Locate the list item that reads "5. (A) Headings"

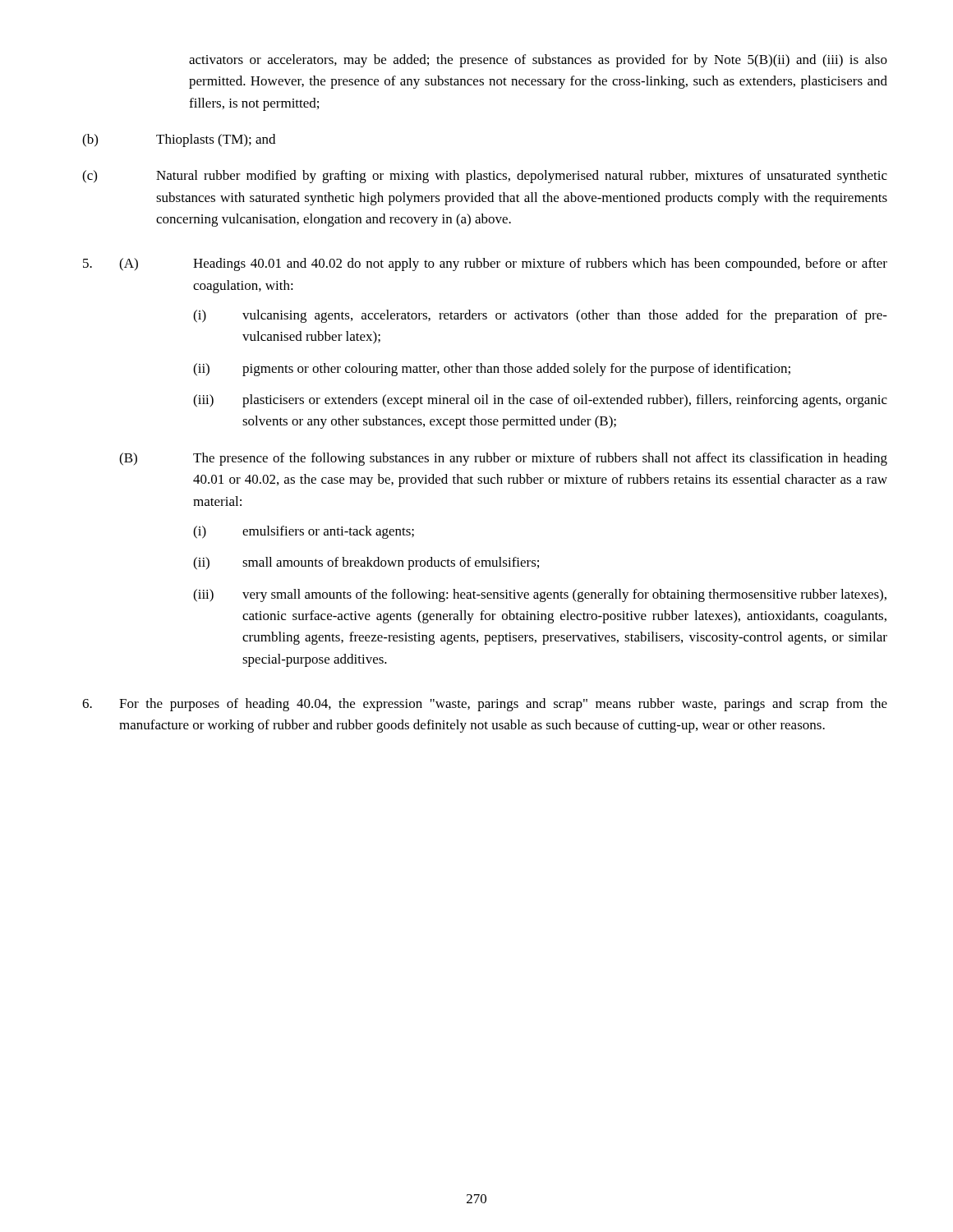click(485, 469)
